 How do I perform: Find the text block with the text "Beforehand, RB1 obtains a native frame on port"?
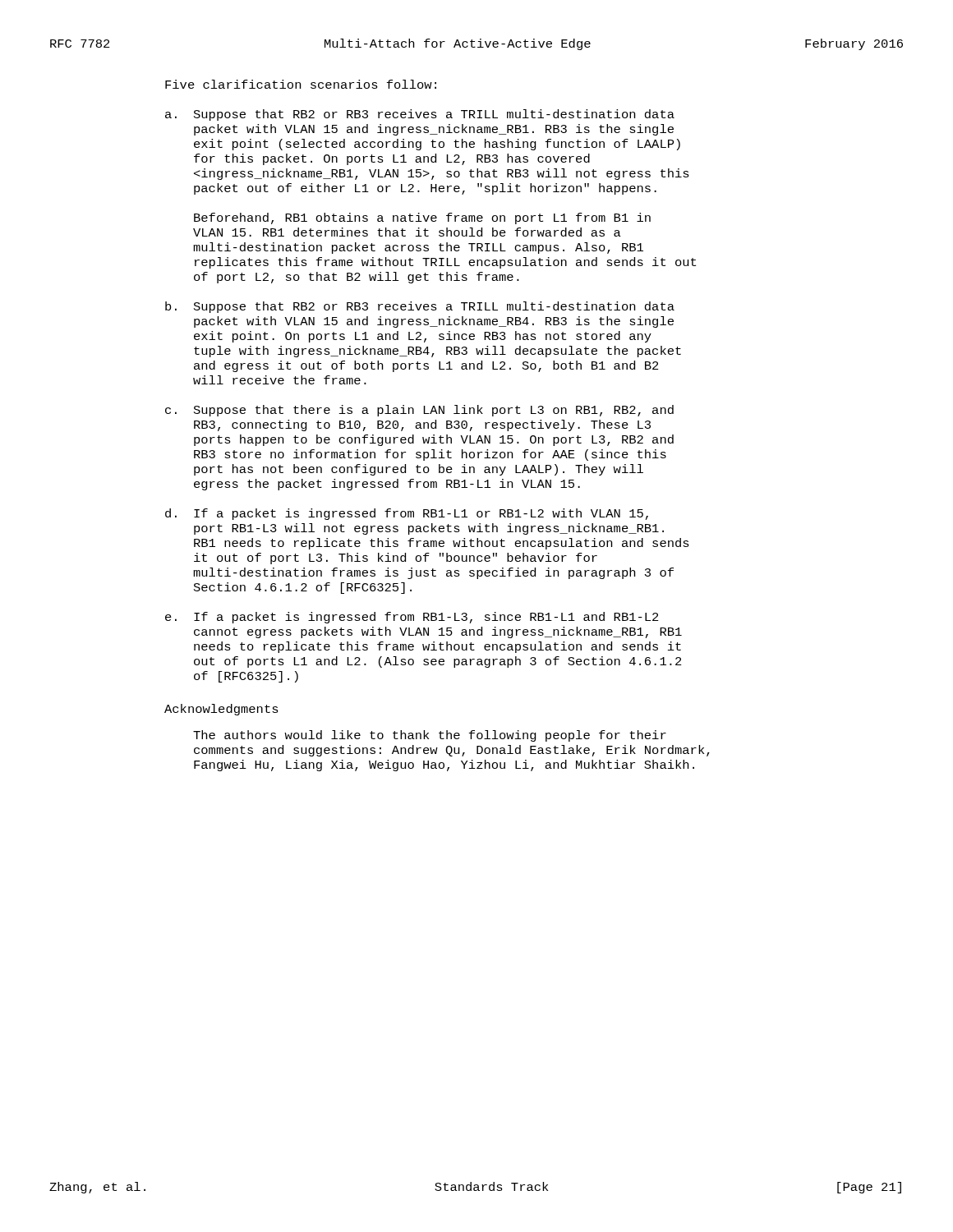(445, 248)
